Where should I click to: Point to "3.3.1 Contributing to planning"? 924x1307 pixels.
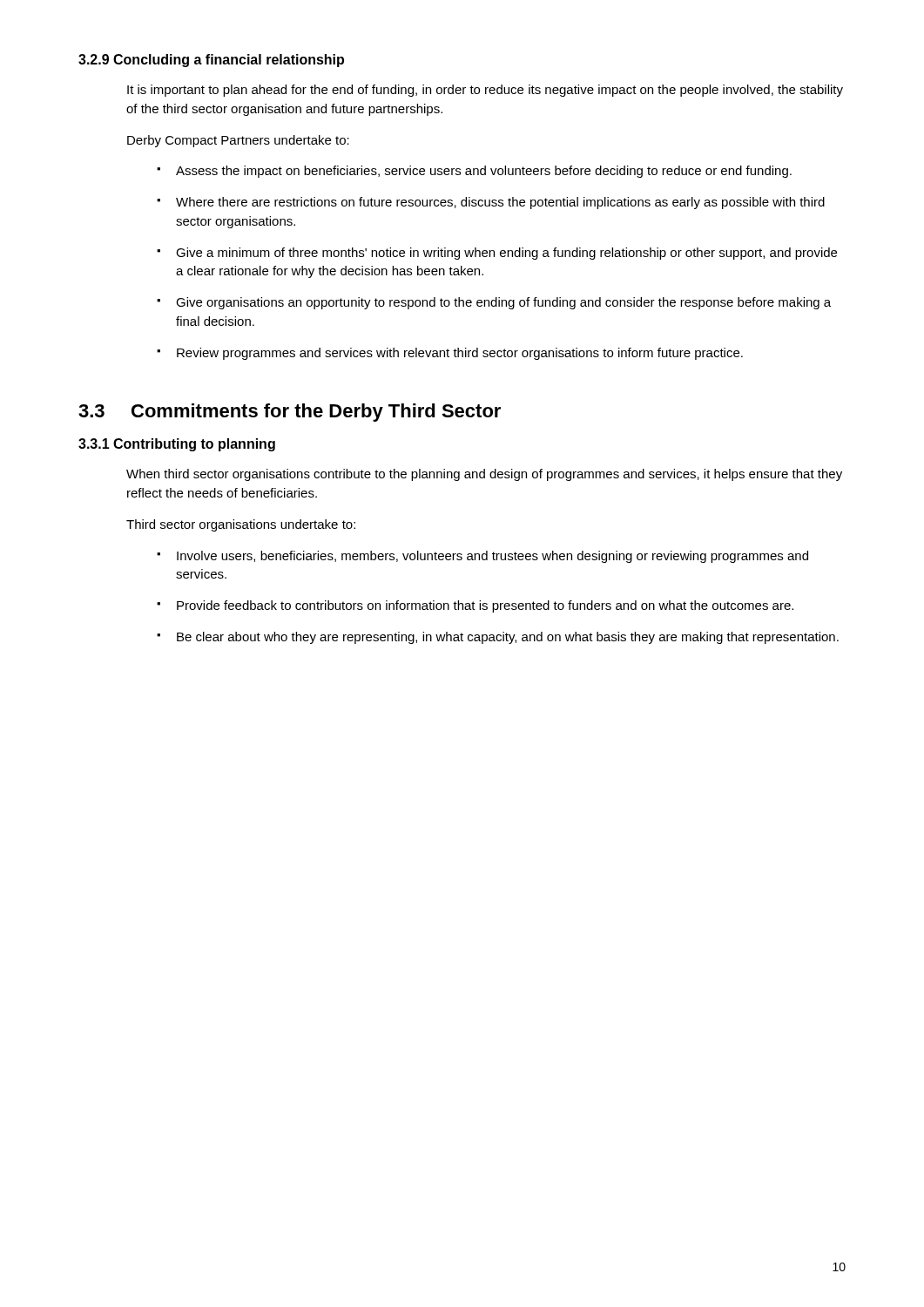[177, 444]
